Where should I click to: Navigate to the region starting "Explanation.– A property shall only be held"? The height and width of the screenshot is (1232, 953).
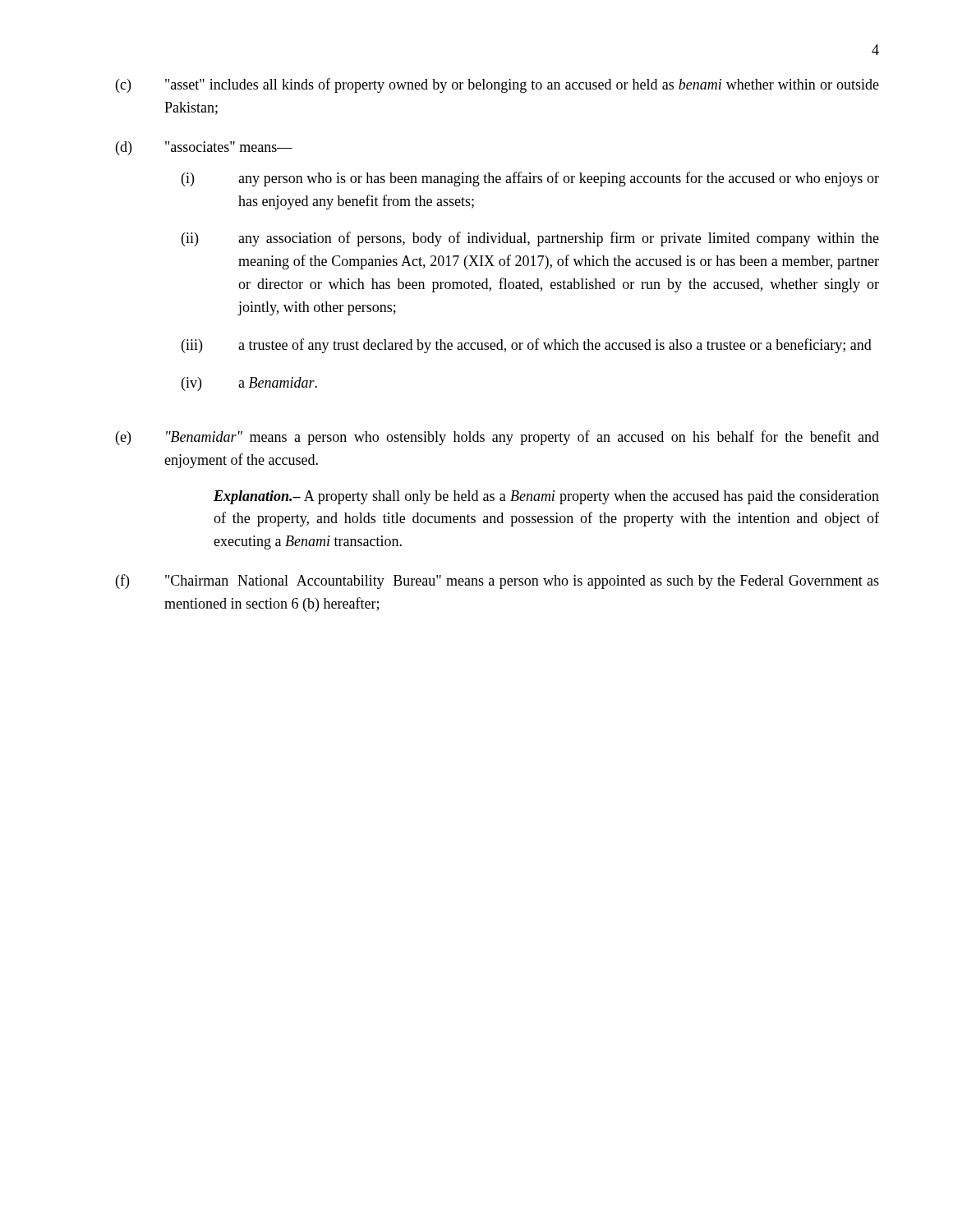coord(546,519)
